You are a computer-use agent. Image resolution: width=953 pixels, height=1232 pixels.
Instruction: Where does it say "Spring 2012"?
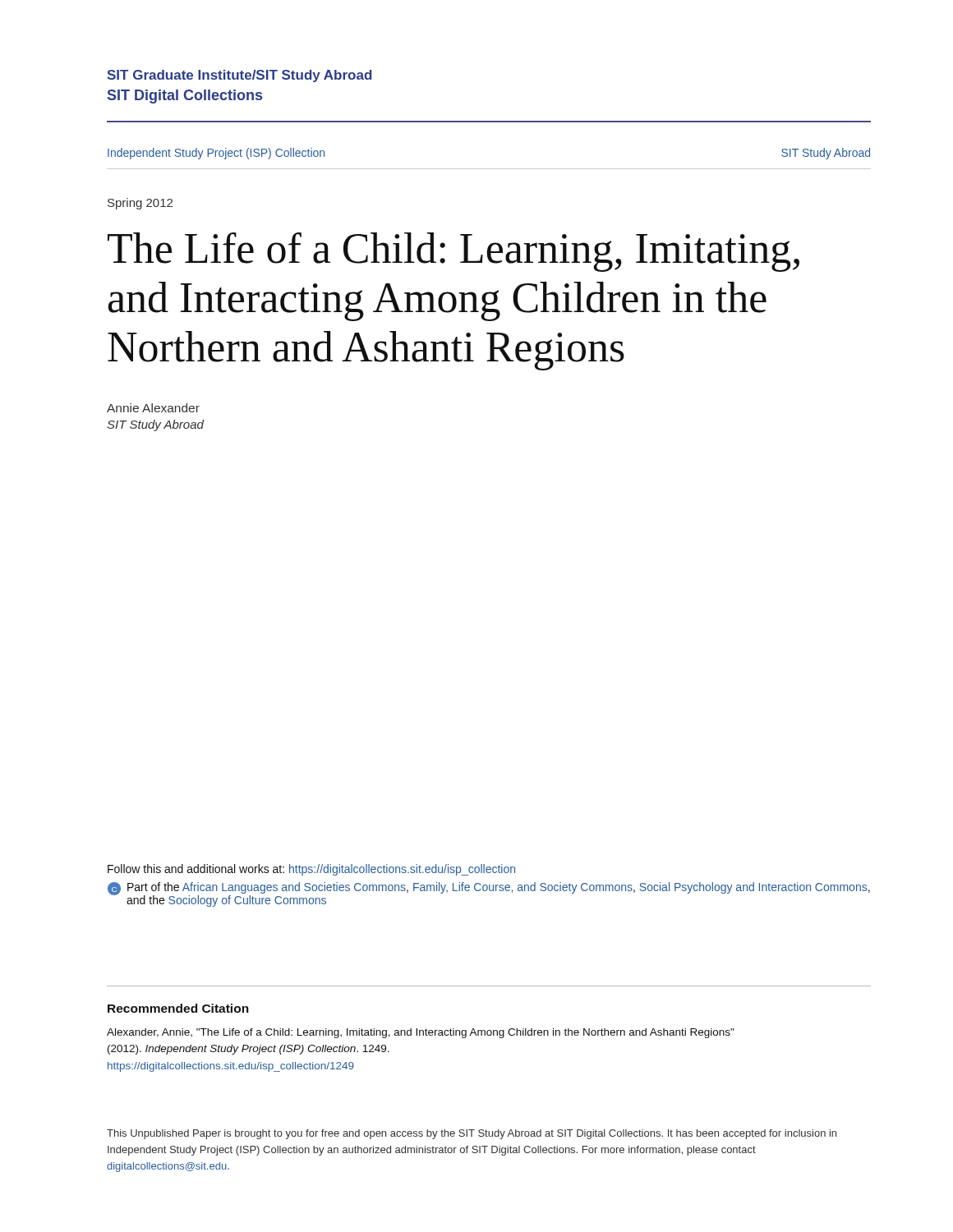(140, 202)
